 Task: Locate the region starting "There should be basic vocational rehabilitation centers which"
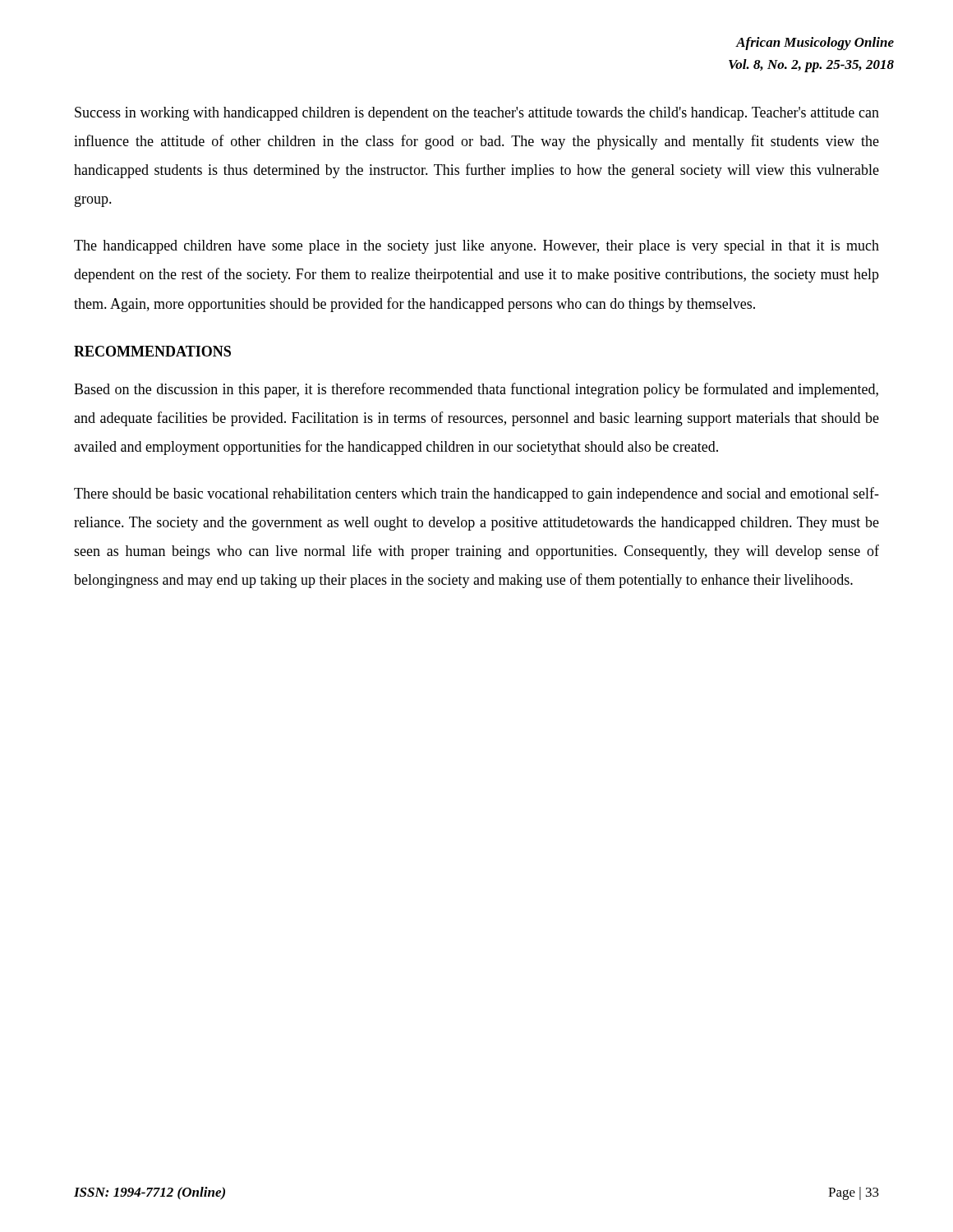[476, 537]
